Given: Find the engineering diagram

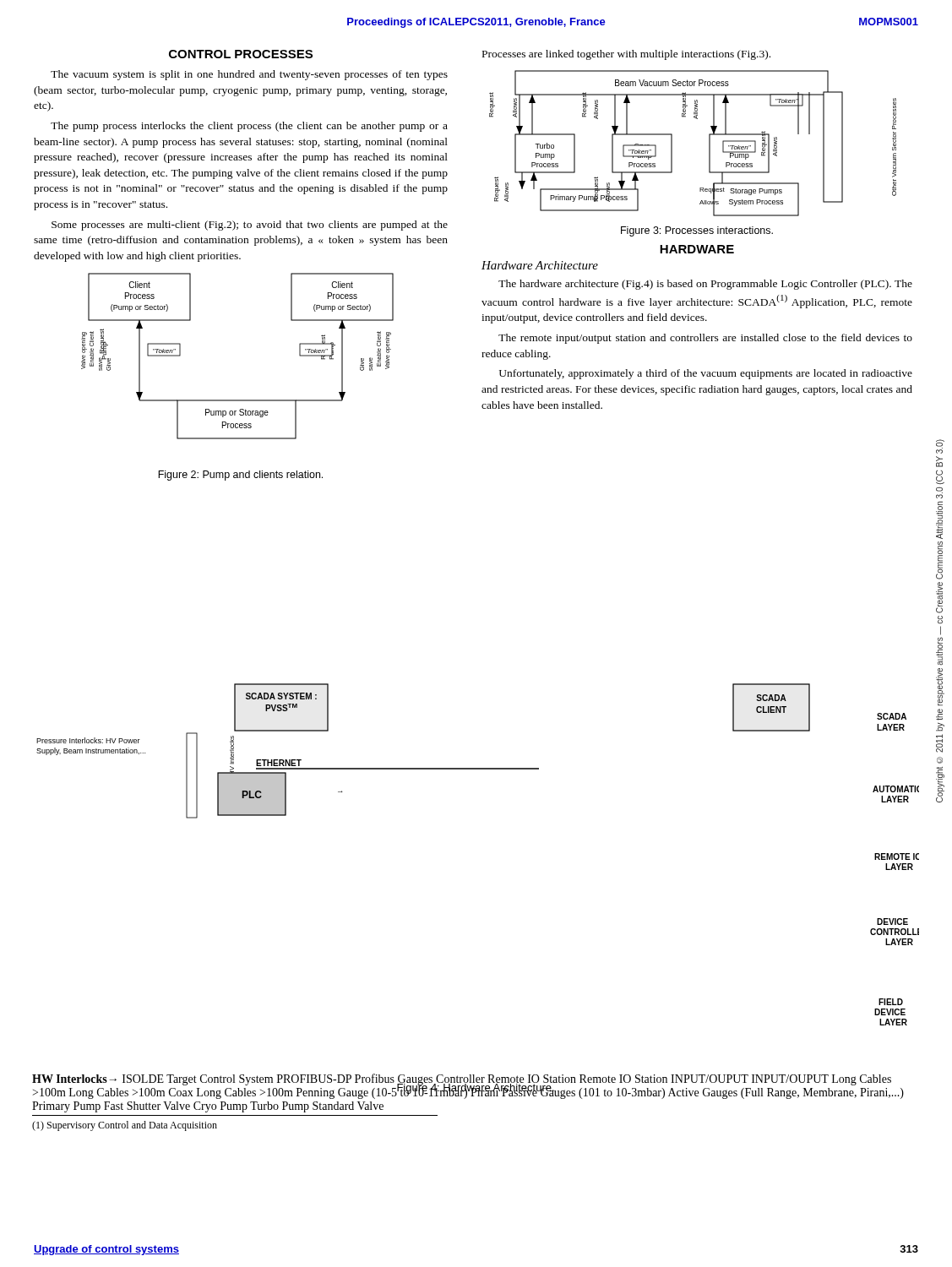Looking at the screenshot, I should click(x=476, y=895).
